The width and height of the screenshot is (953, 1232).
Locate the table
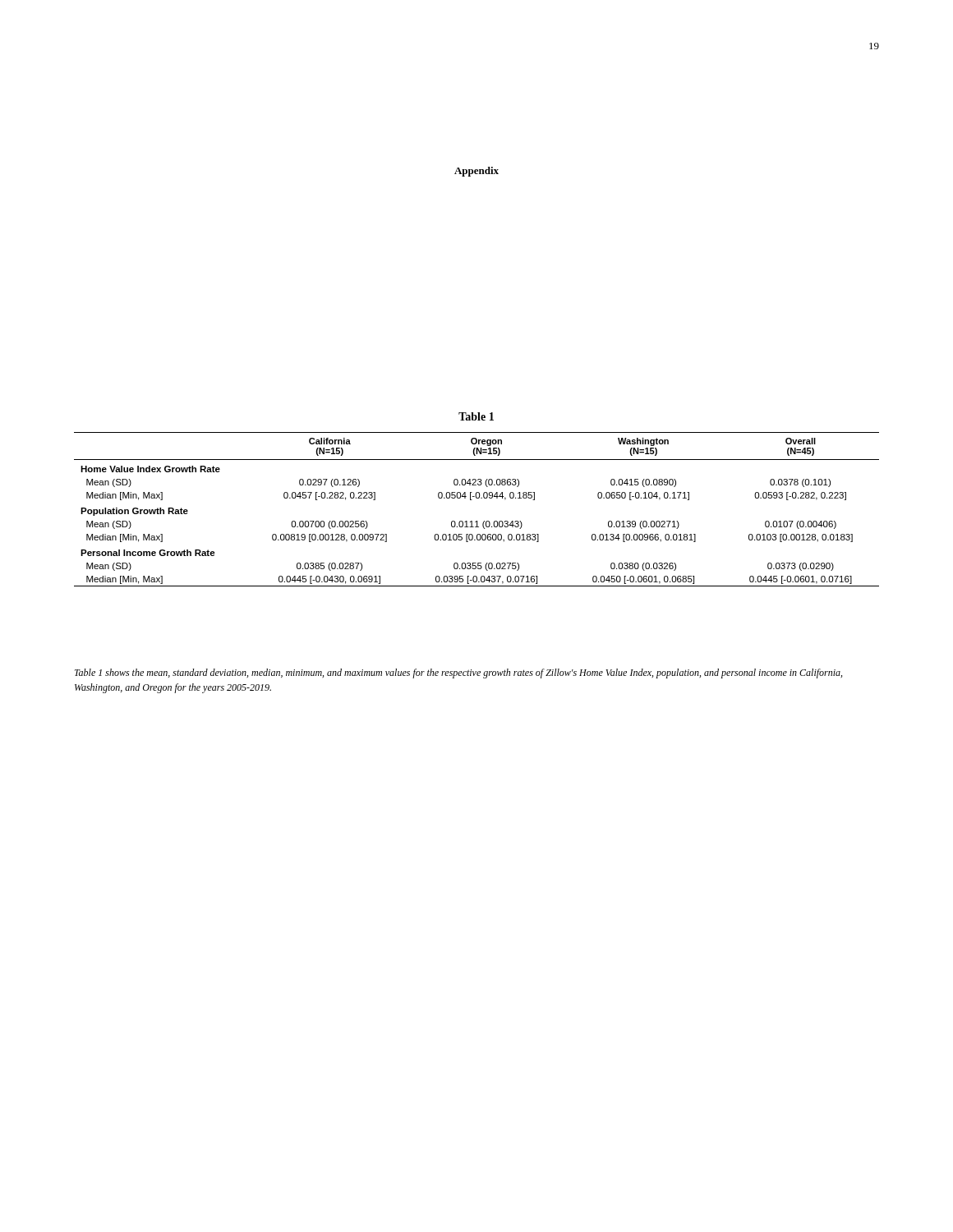(x=476, y=509)
